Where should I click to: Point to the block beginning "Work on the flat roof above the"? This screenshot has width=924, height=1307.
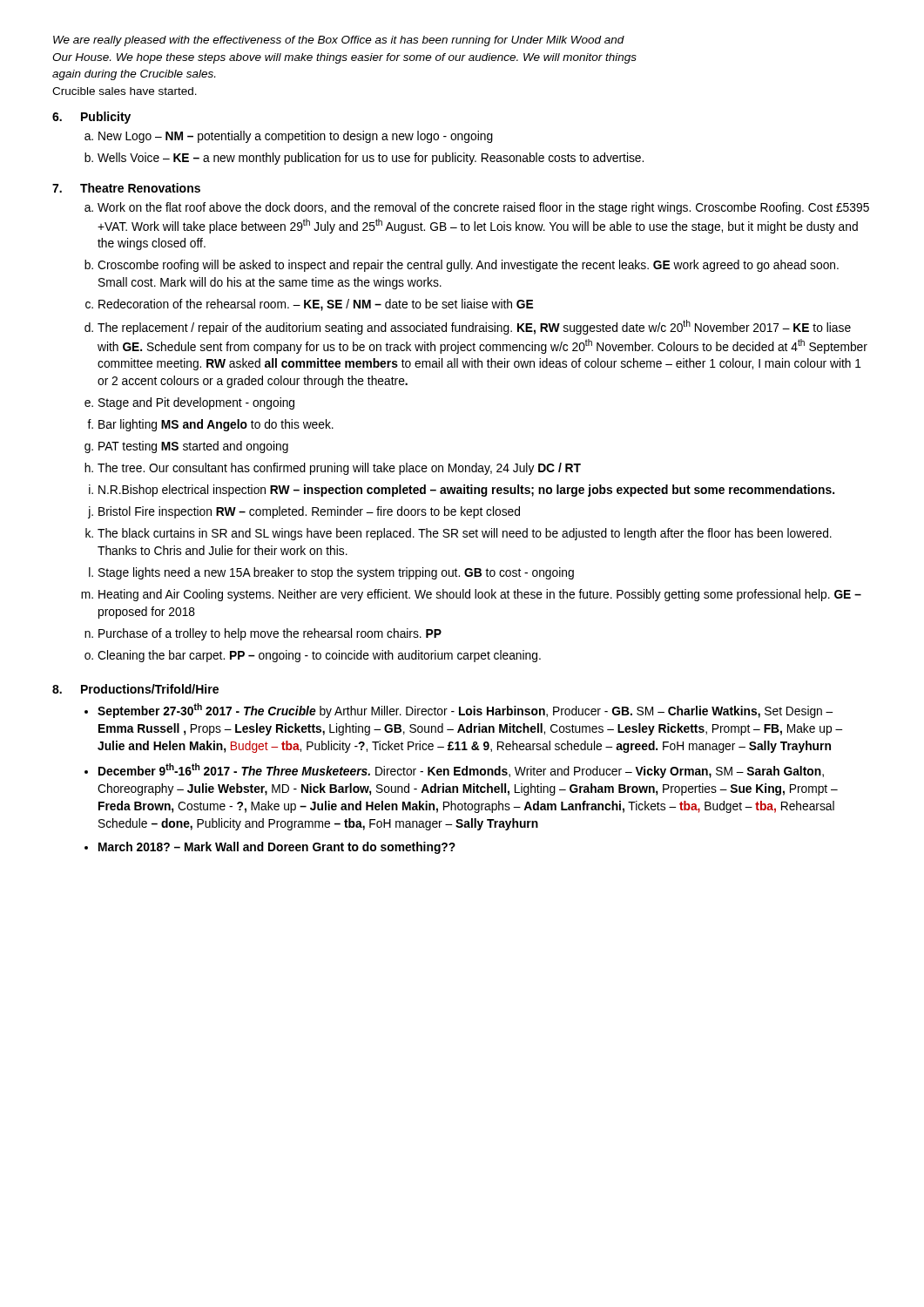483,226
